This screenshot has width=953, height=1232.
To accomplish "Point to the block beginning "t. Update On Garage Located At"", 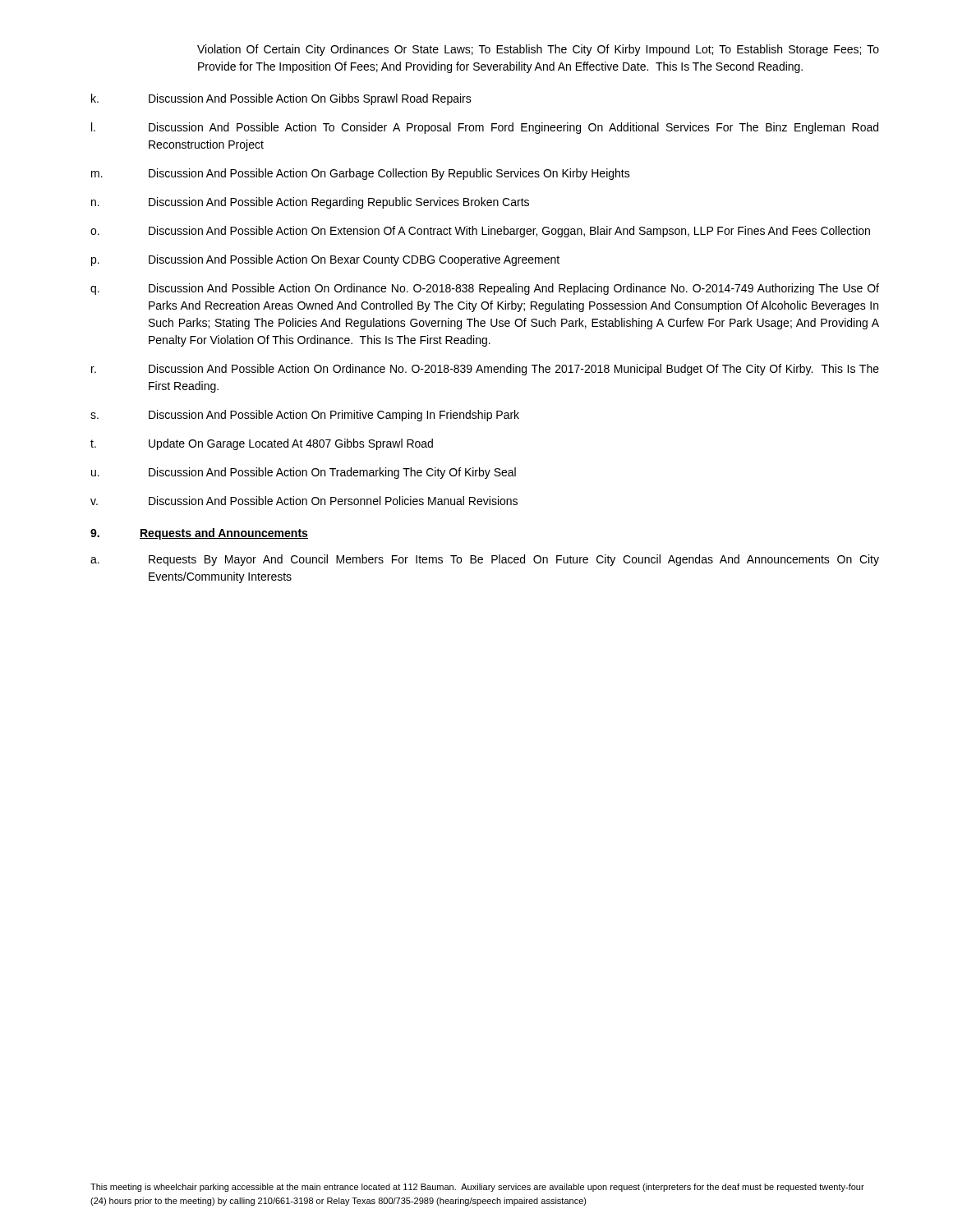I will point(262,444).
